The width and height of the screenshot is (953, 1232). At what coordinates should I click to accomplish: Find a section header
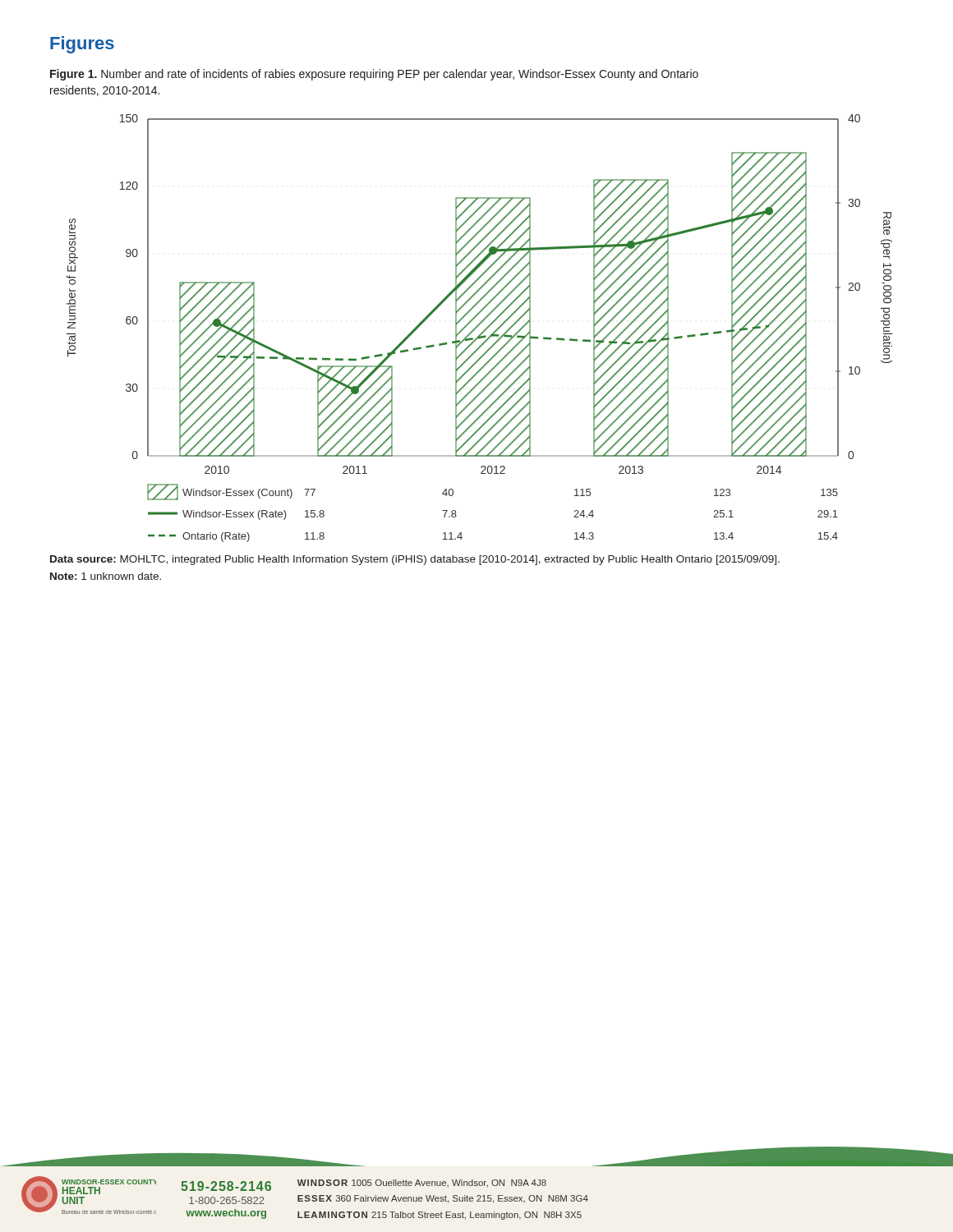[82, 43]
